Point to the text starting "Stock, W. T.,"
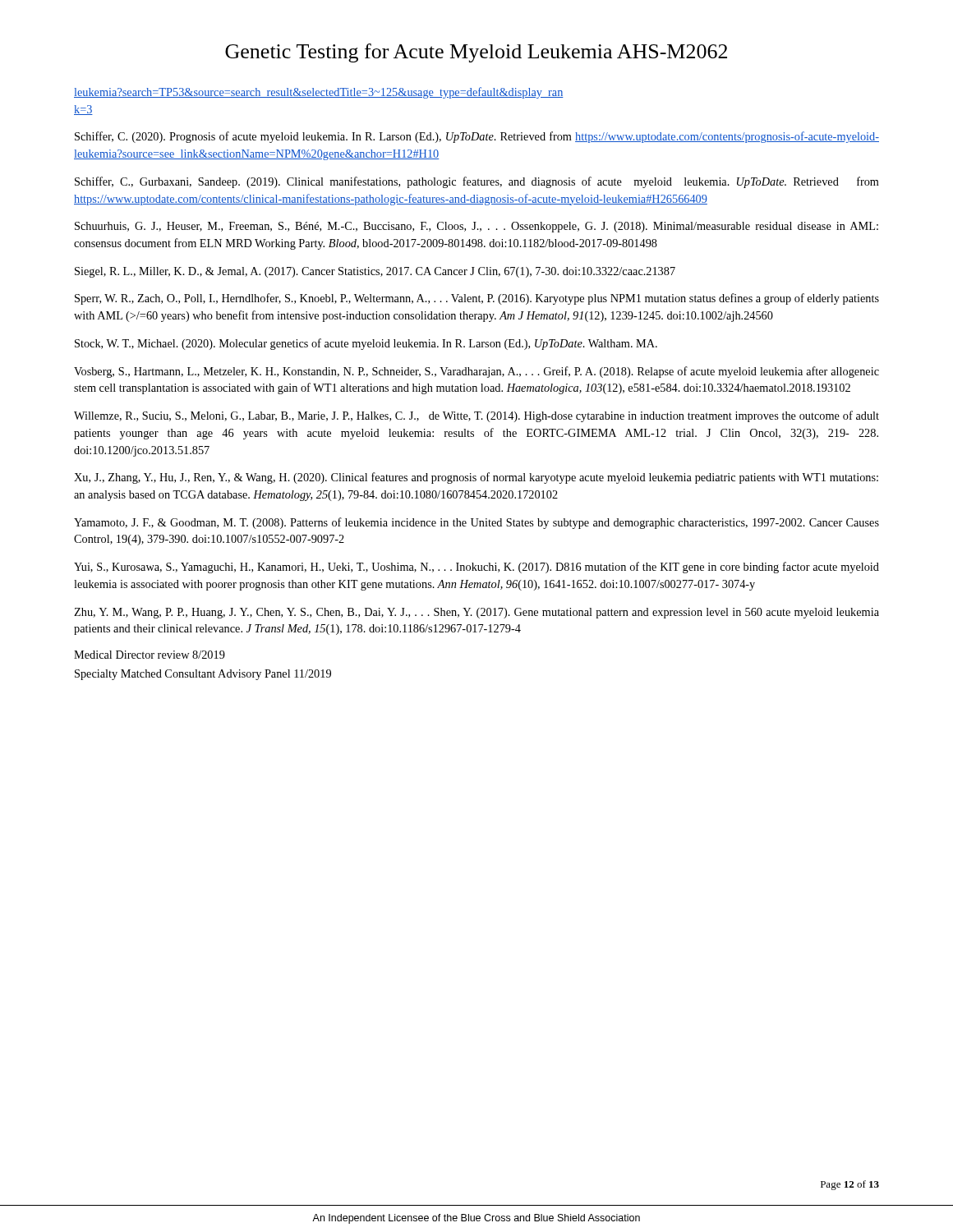The height and width of the screenshot is (1232, 953). click(366, 343)
